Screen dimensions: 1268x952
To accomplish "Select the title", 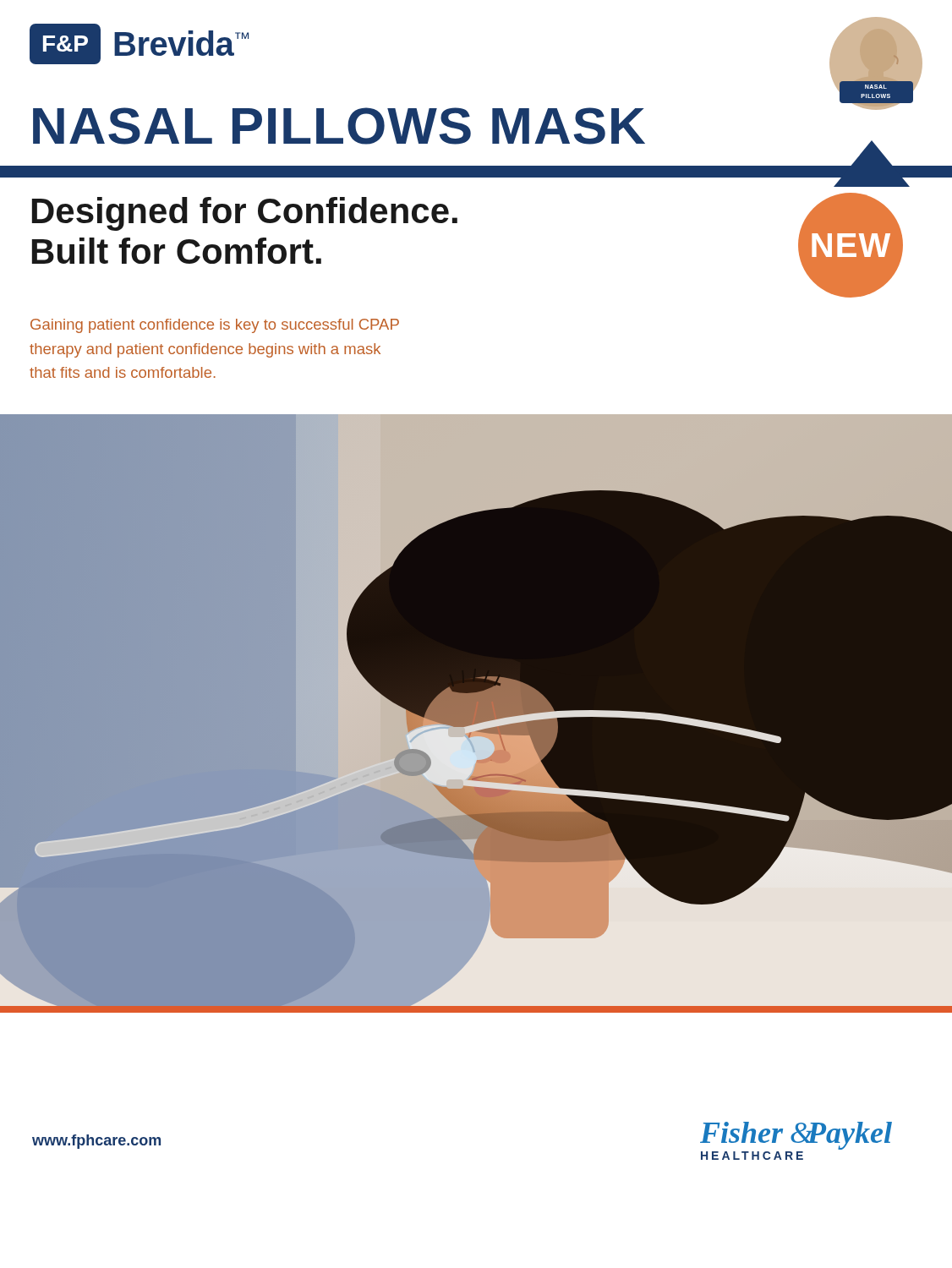I will tap(338, 126).
